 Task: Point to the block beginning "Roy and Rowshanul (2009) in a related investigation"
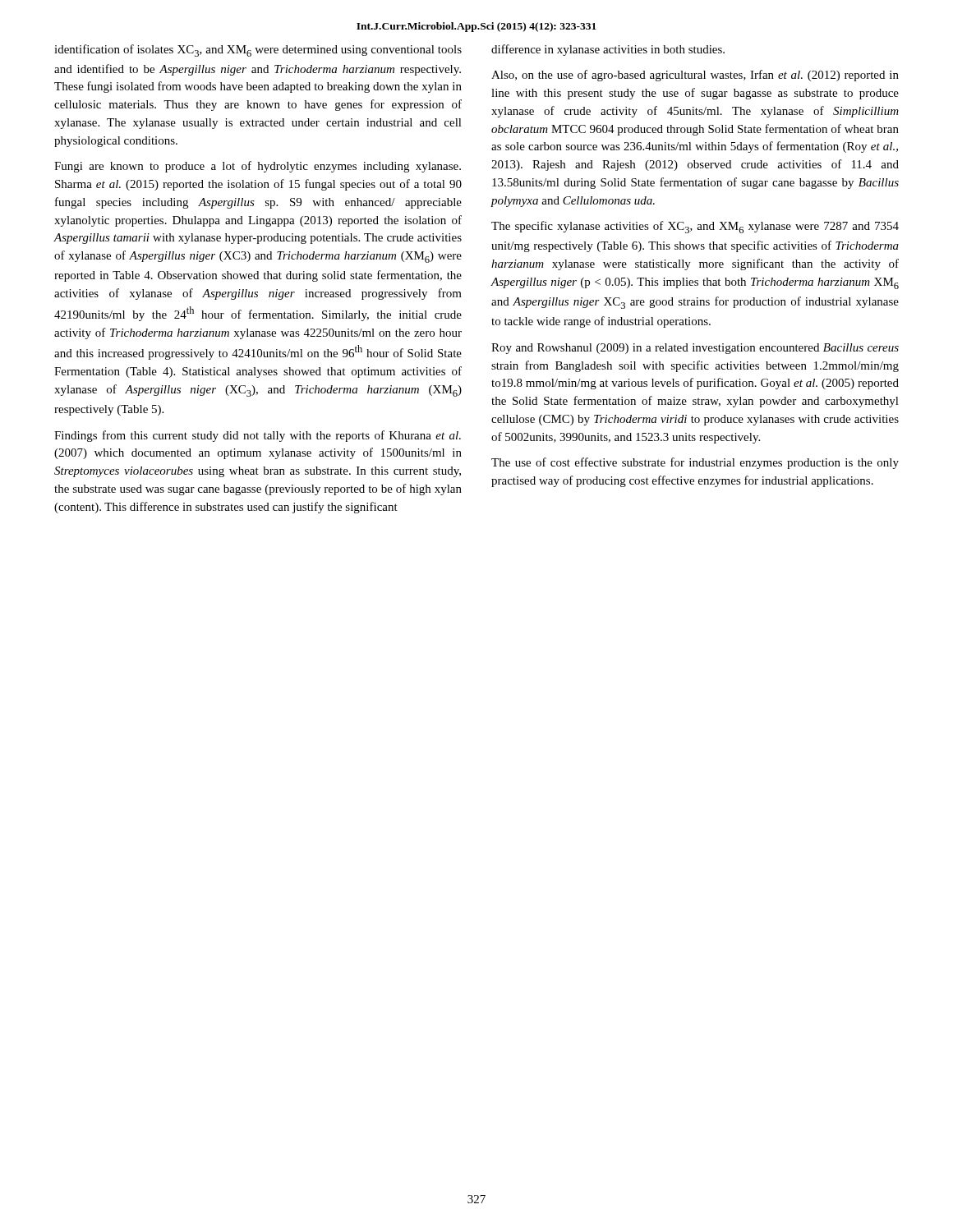click(x=695, y=393)
